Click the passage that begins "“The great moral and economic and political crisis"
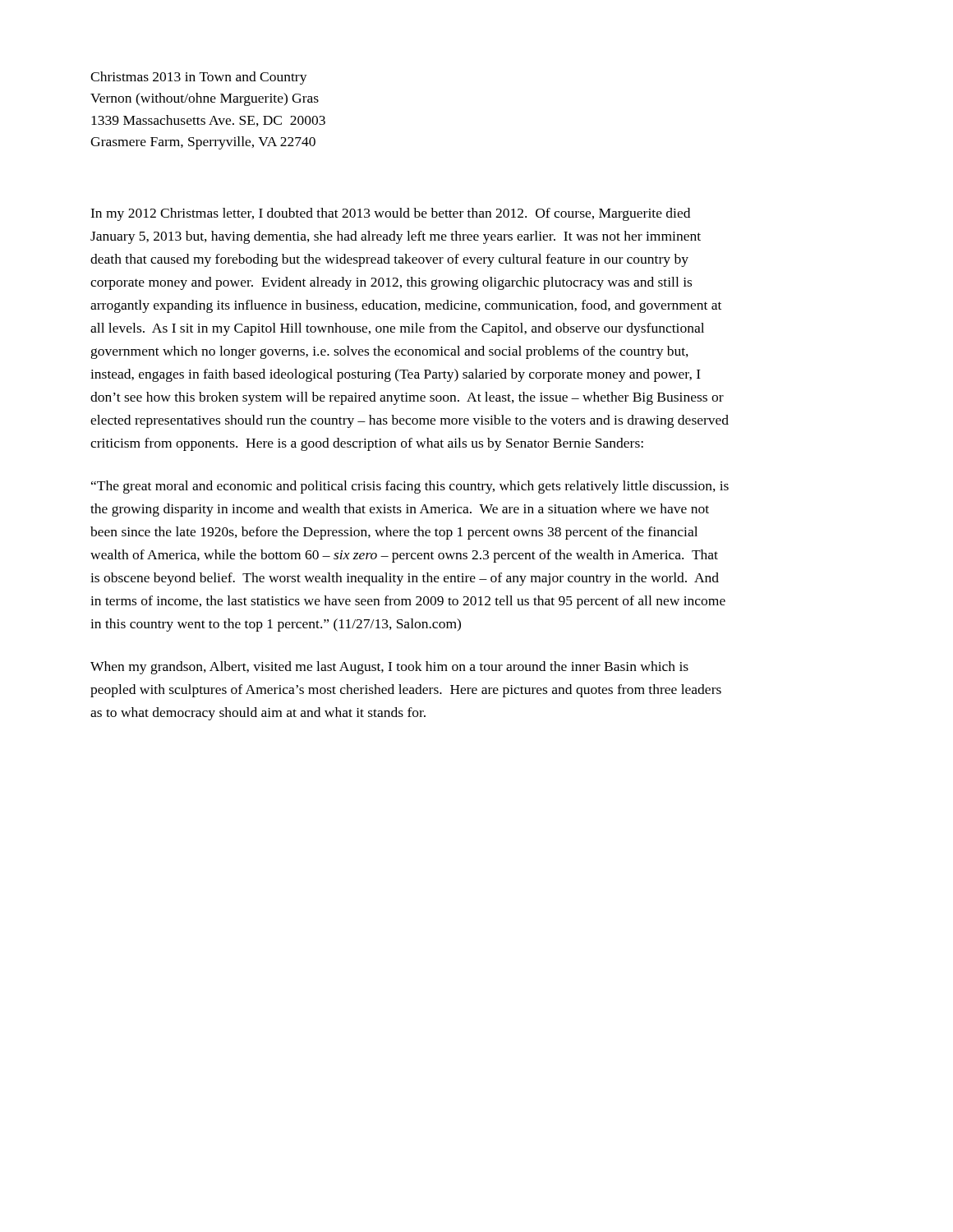The image size is (953, 1232). (x=410, y=554)
